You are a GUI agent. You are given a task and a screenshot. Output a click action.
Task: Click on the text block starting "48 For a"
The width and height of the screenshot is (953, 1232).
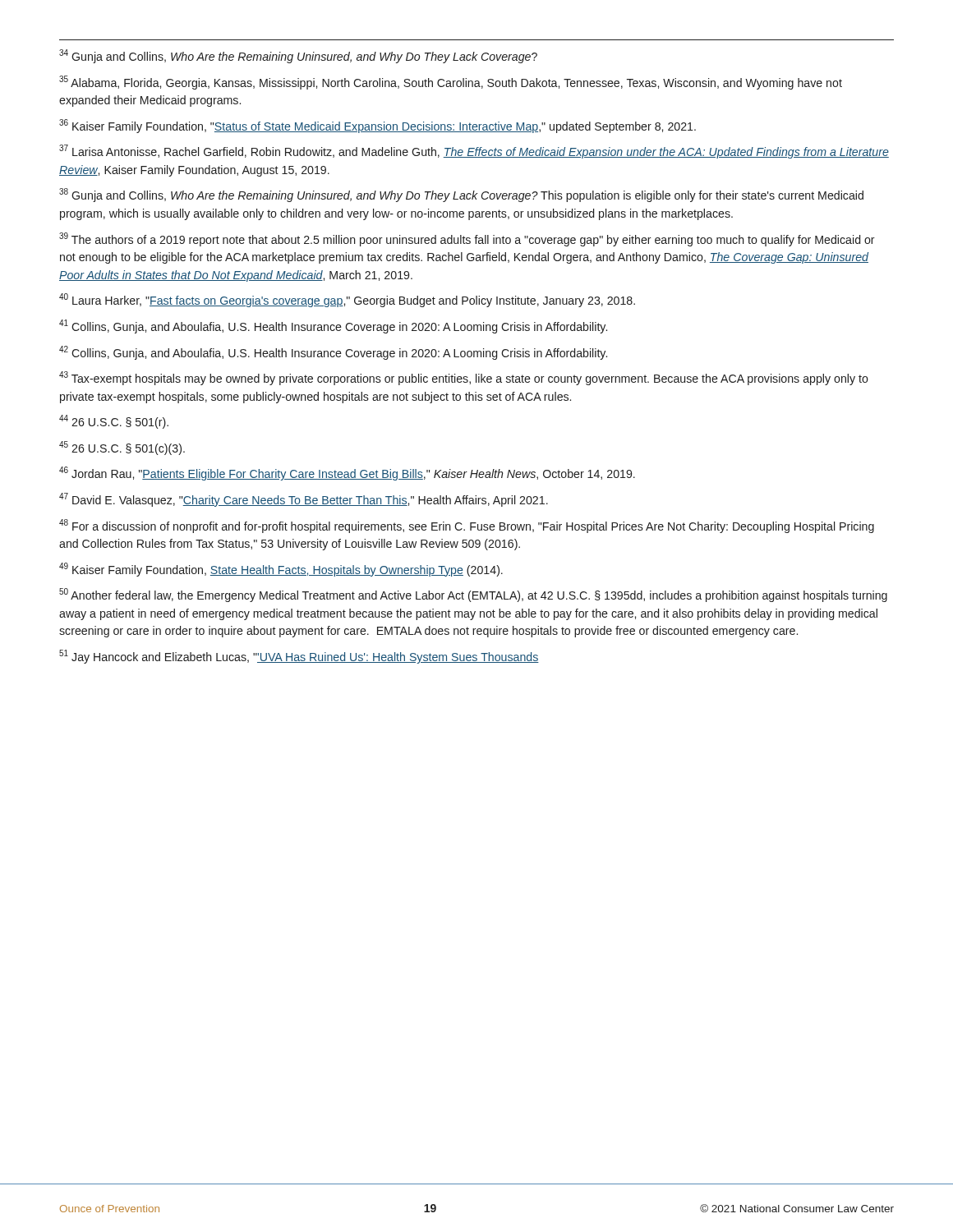pos(467,534)
